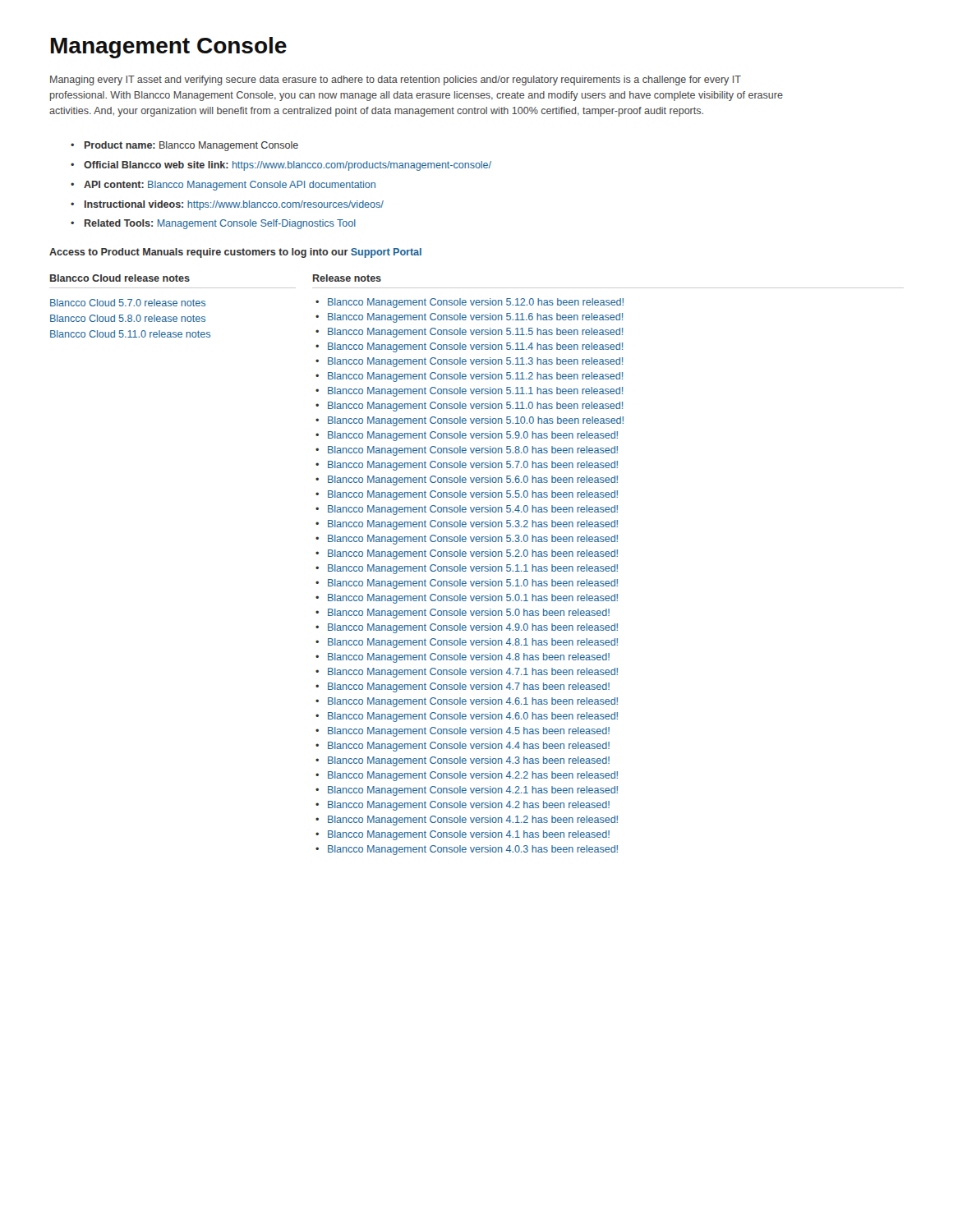953x1232 pixels.
Task: Select the title
Action: point(476,46)
